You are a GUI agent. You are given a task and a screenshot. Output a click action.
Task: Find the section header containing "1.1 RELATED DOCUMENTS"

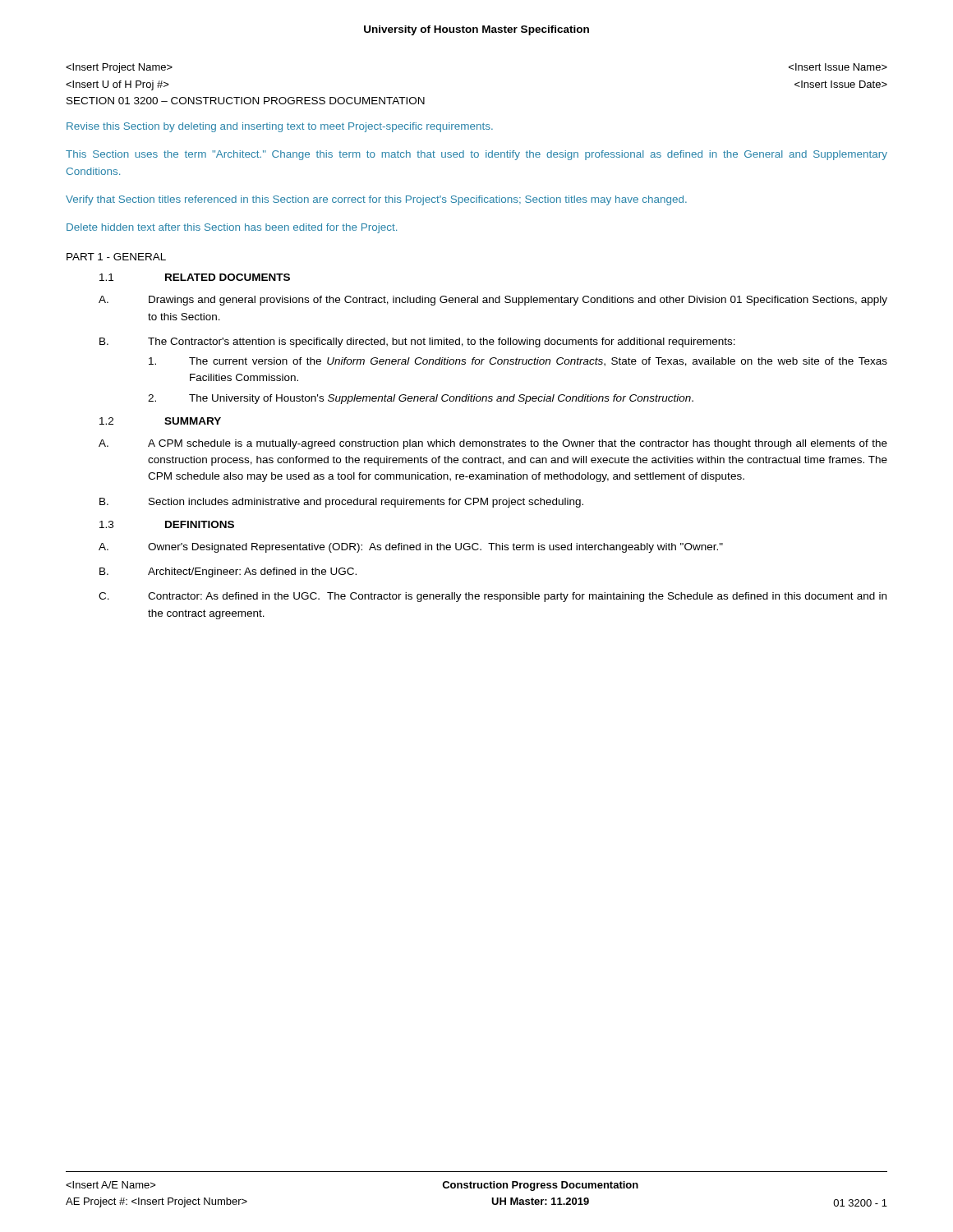[x=194, y=277]
